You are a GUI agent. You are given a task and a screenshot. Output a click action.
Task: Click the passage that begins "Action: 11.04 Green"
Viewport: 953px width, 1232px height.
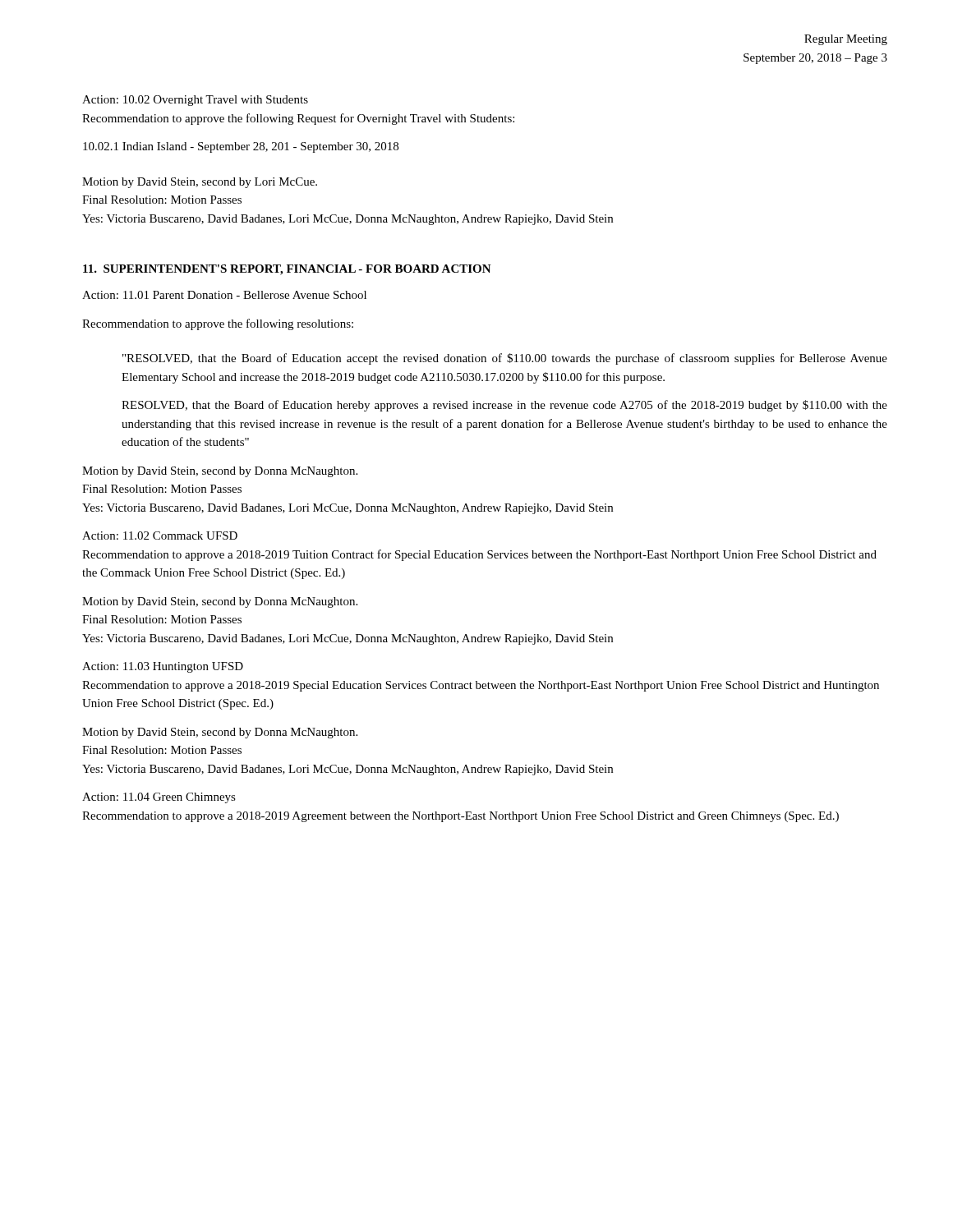coord(461,806)
